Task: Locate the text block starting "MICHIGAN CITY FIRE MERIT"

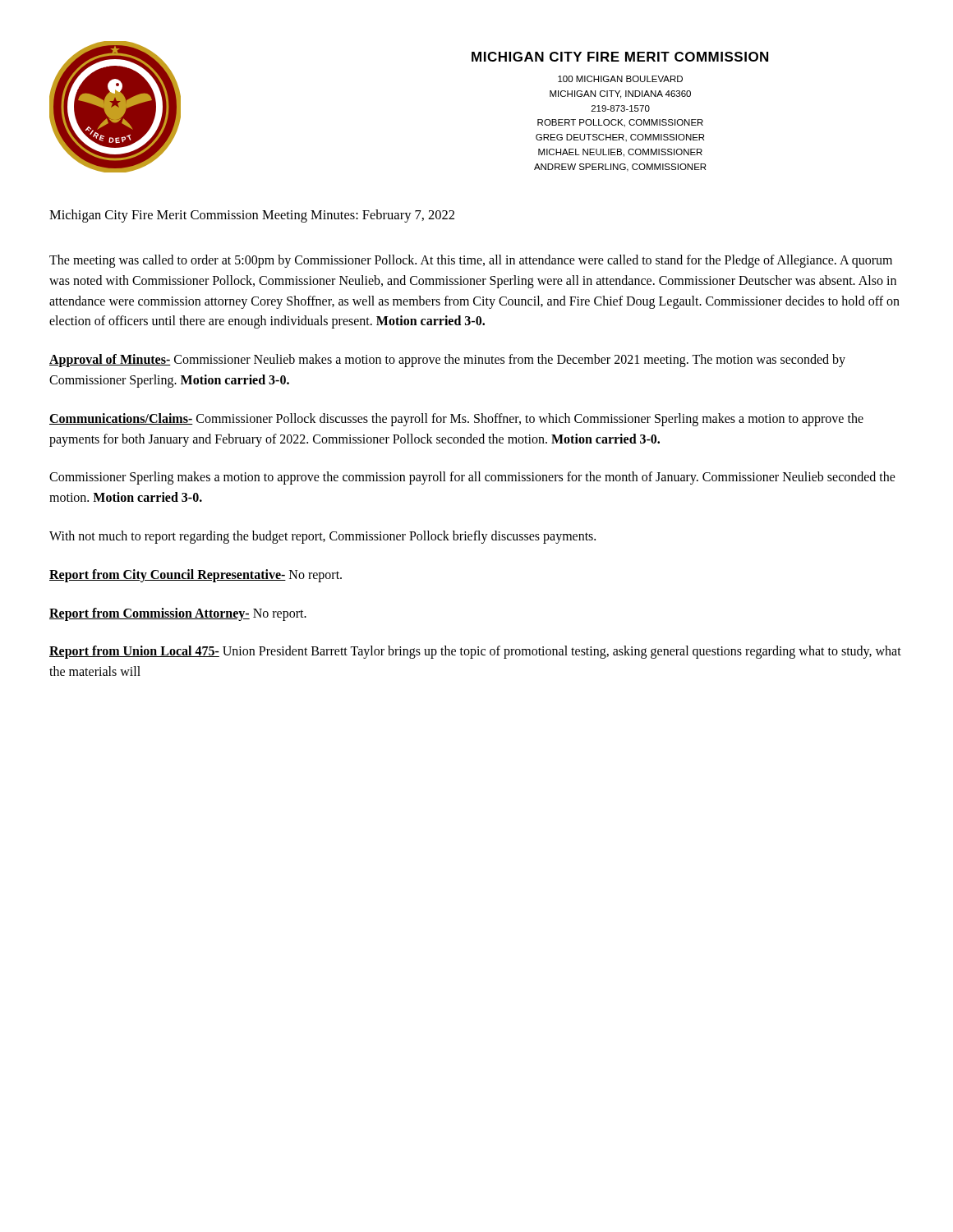Action: (620, 57)
